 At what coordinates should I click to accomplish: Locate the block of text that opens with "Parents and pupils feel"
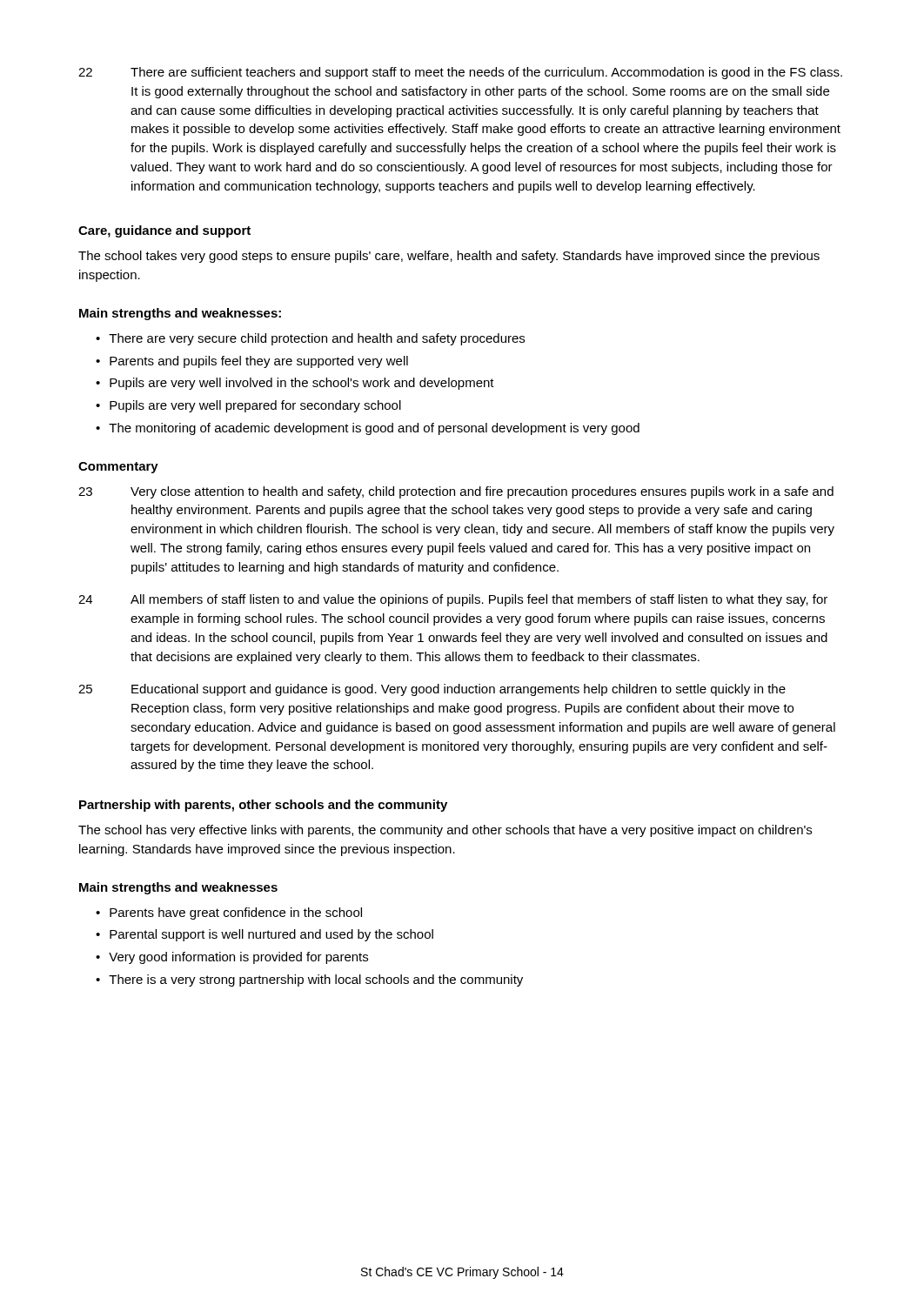[x=259, y=360]
